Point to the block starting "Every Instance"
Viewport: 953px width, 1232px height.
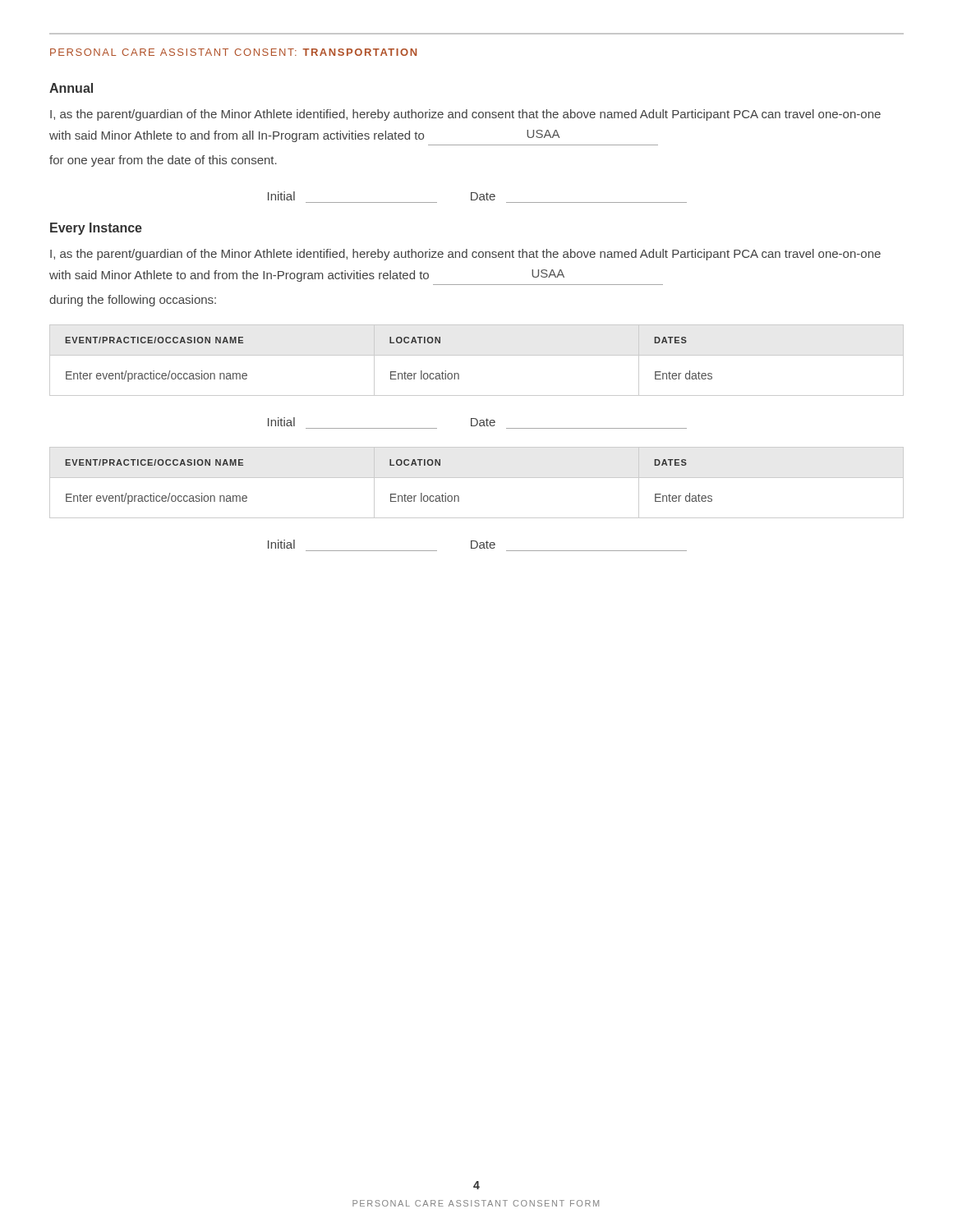96,228
